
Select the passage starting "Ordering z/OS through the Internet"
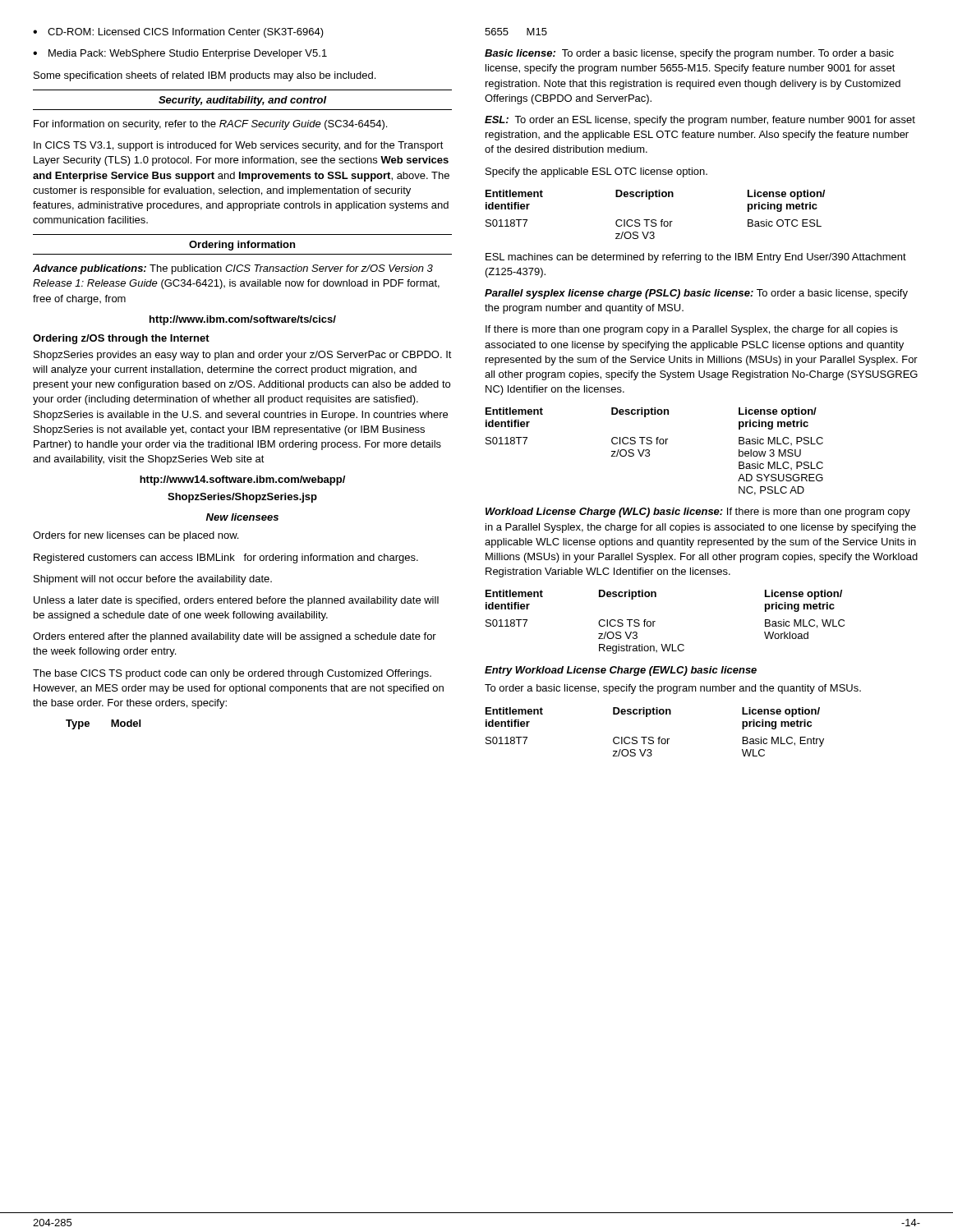121,338
